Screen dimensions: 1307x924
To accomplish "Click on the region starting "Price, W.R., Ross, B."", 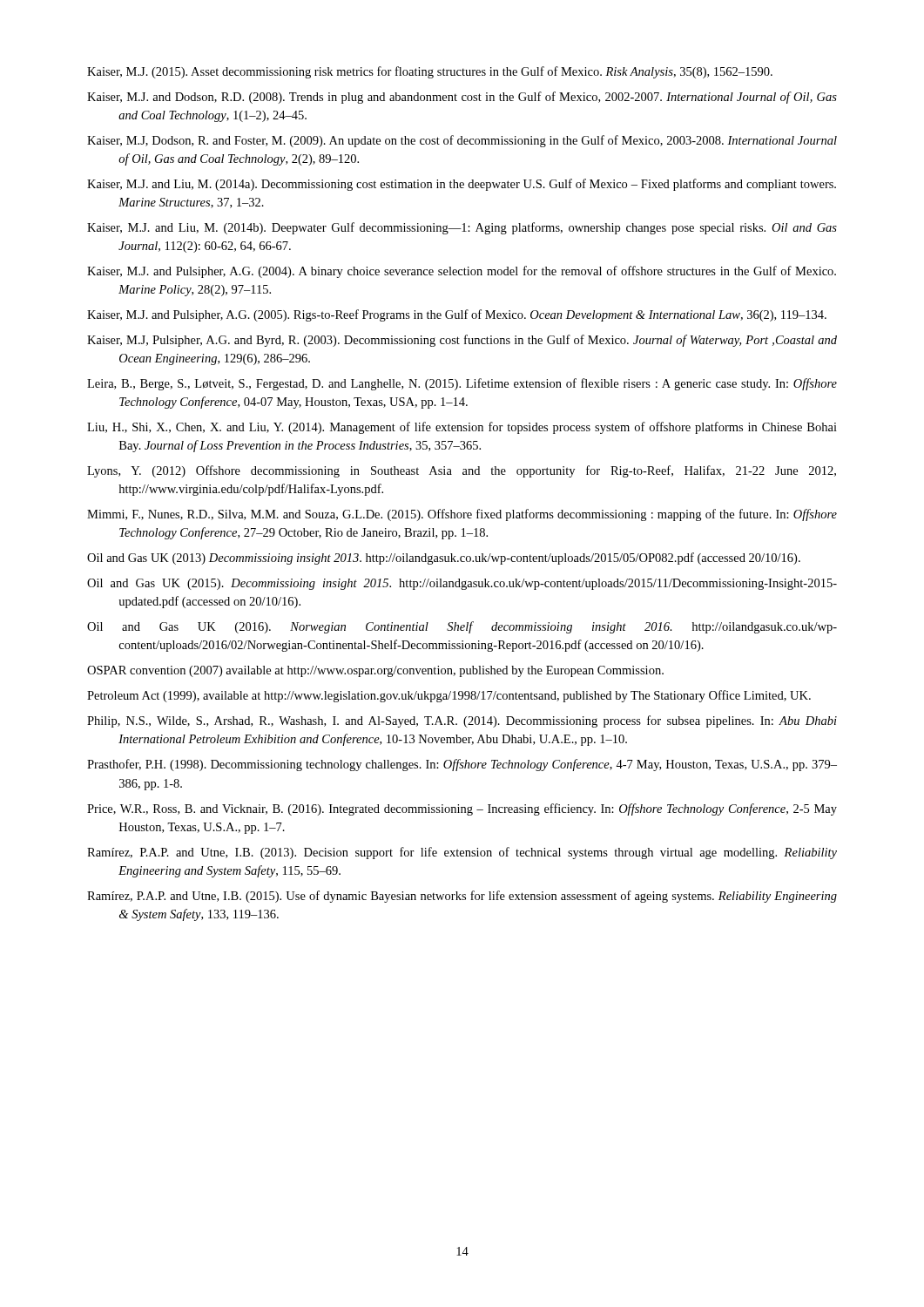I will pyautogui.click(x=462, y=818).
